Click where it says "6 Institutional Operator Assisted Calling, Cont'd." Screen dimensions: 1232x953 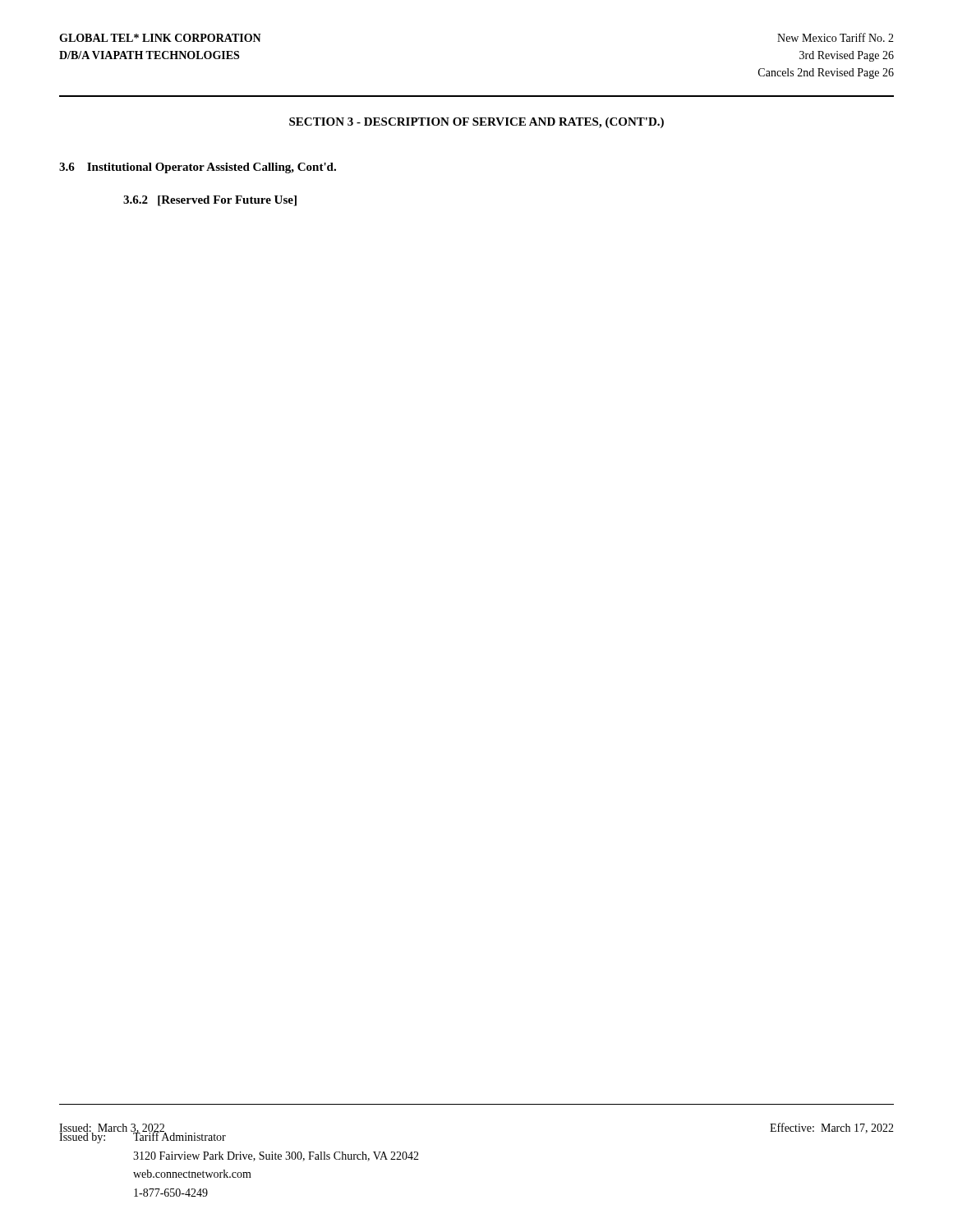[198, 167]
